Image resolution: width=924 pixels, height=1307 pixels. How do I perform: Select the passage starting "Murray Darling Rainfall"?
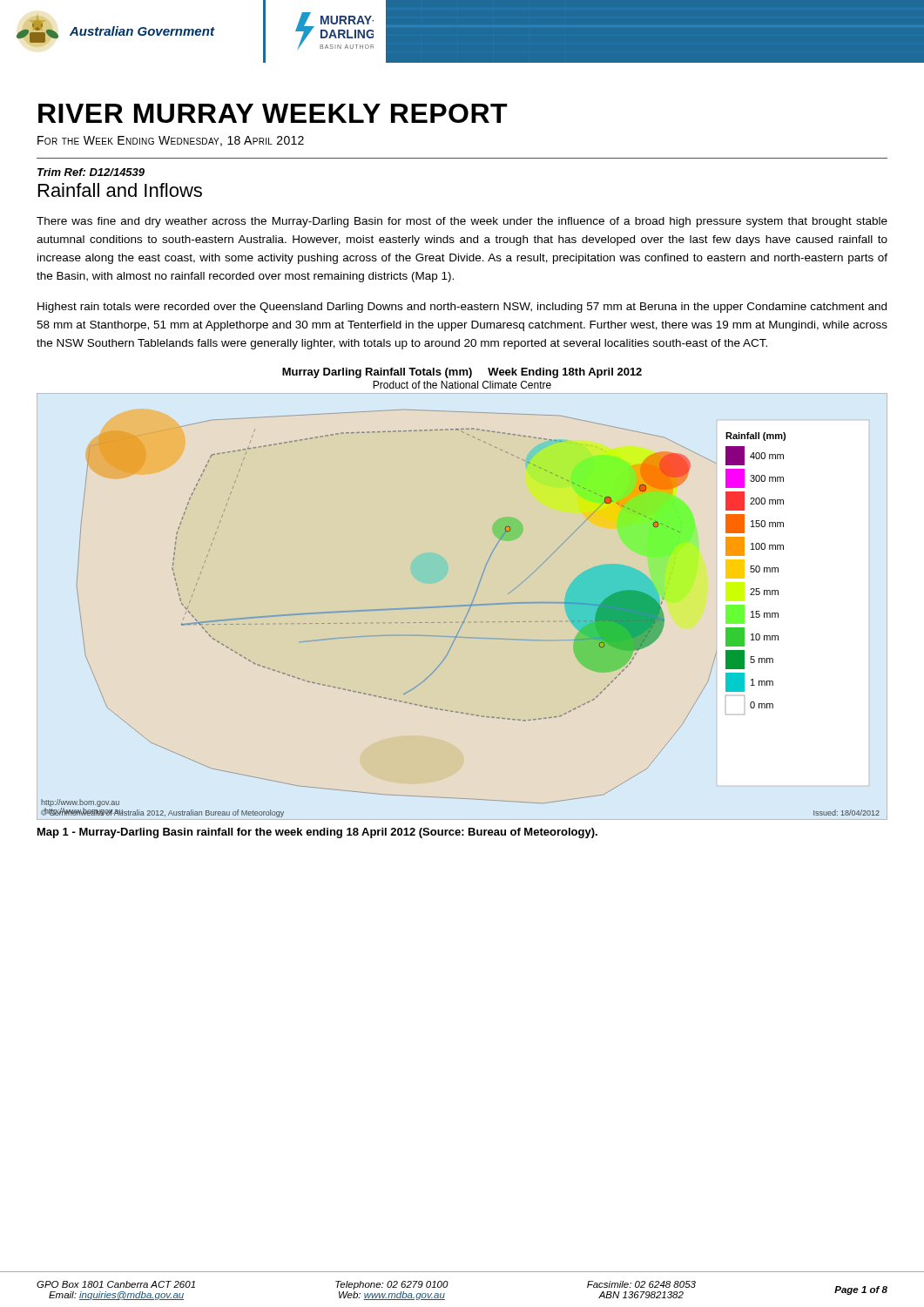coord(462,379)
